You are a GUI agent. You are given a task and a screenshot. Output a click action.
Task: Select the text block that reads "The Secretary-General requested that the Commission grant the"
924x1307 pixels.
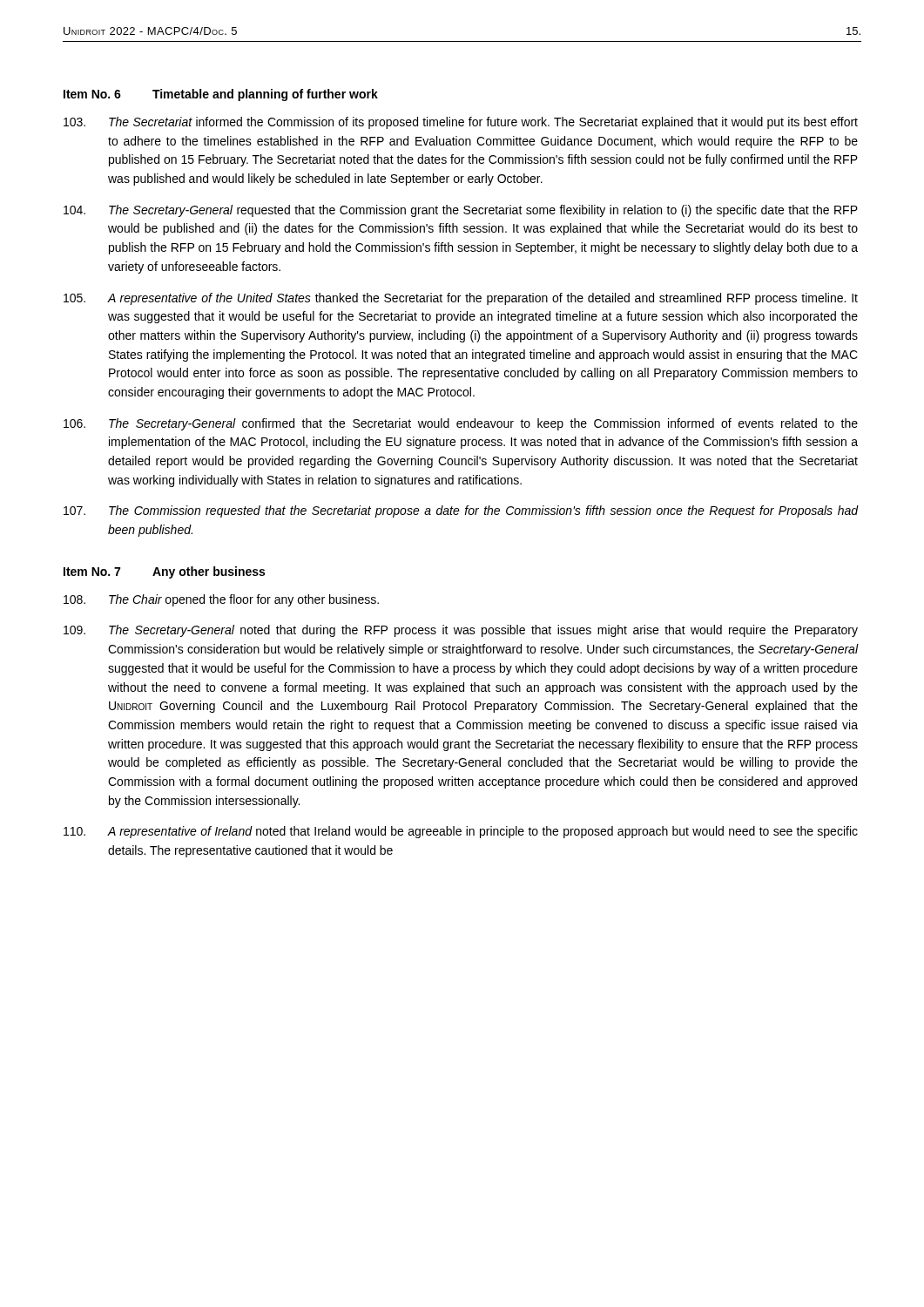coord(460,239)
